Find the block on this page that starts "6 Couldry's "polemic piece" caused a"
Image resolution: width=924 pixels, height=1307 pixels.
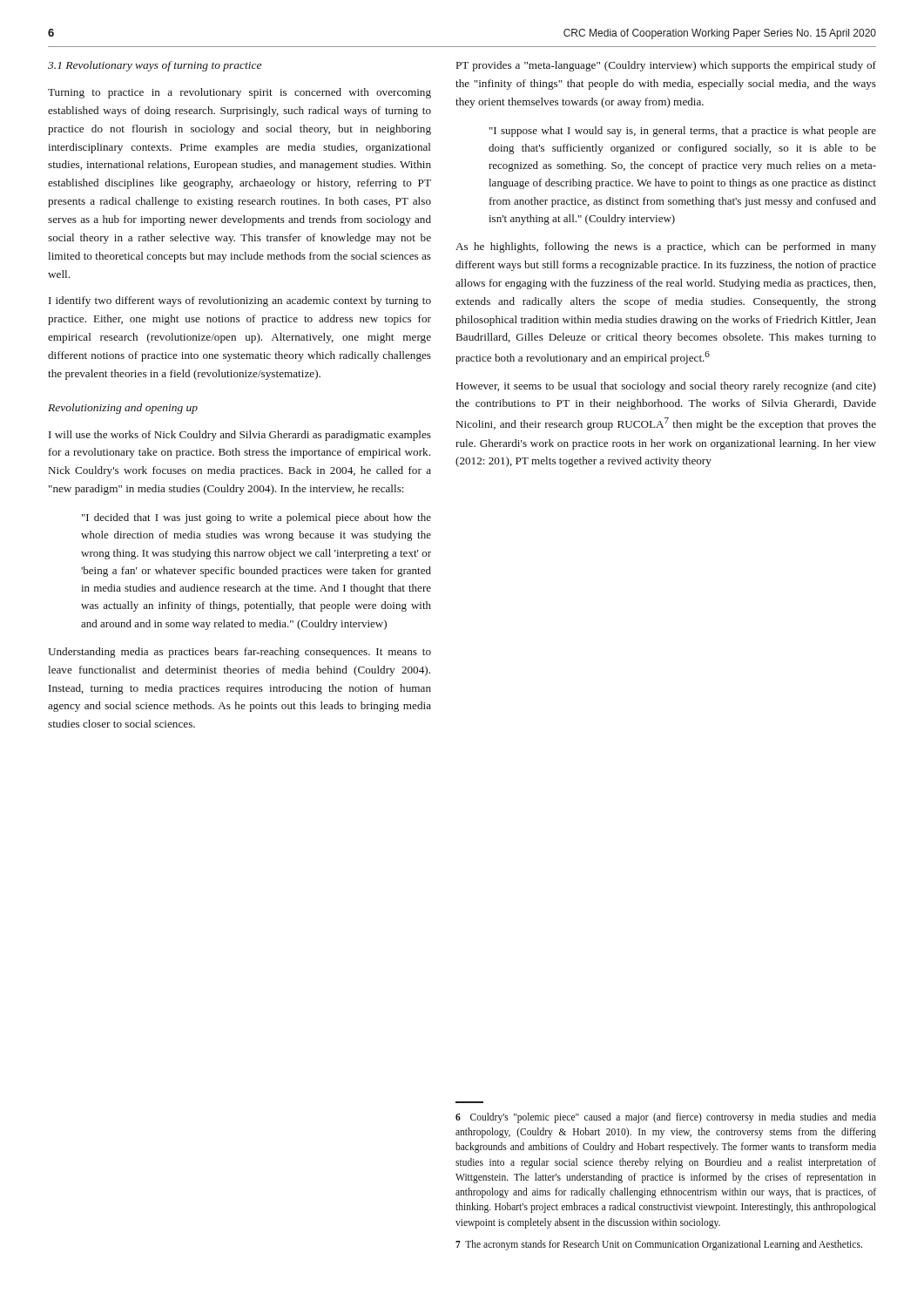[x=666, y=1169]
